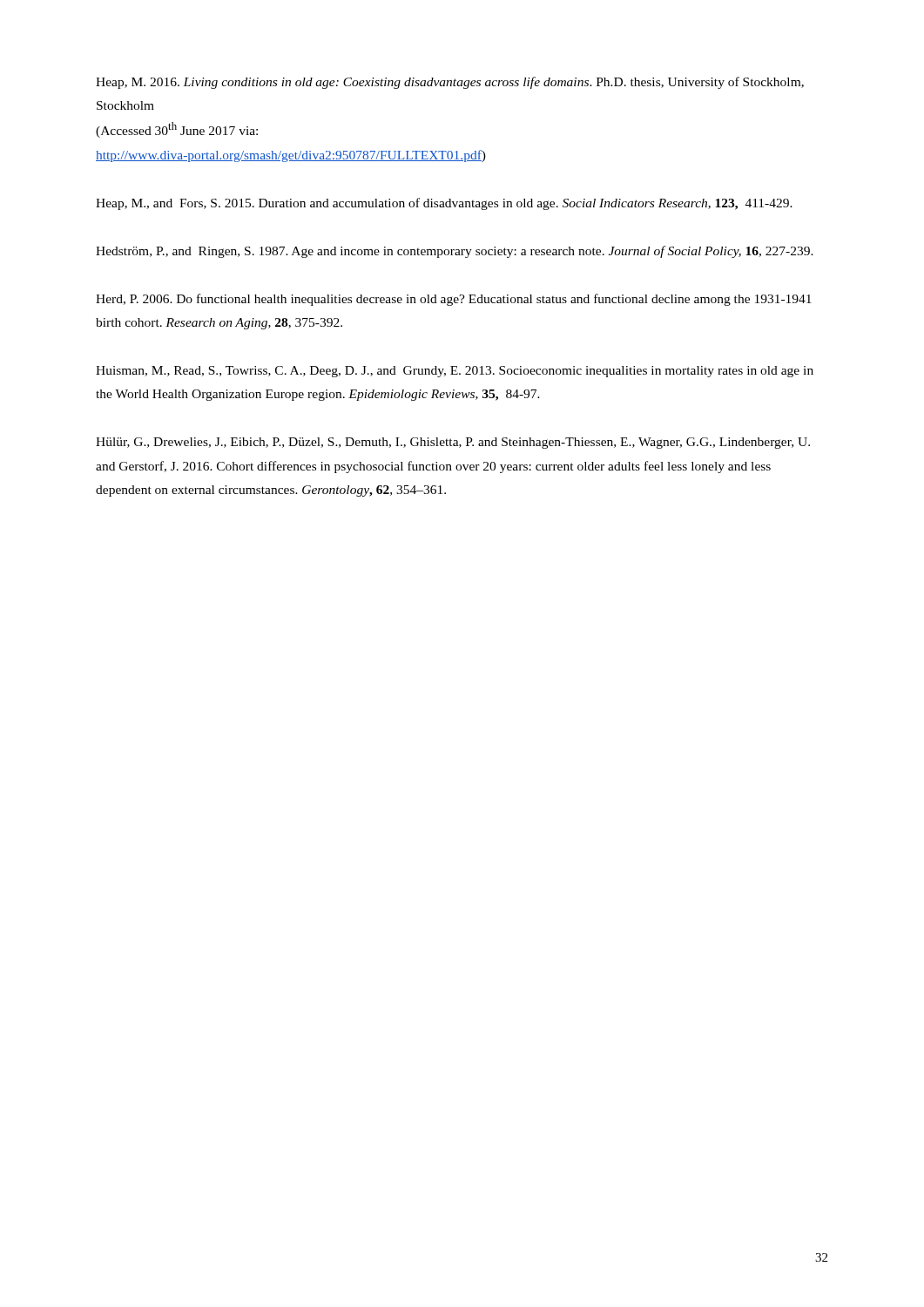
Task: Find the element starting "Hedström, P., and Ringen, S. 1987. Age"
Action: (462, 250)
